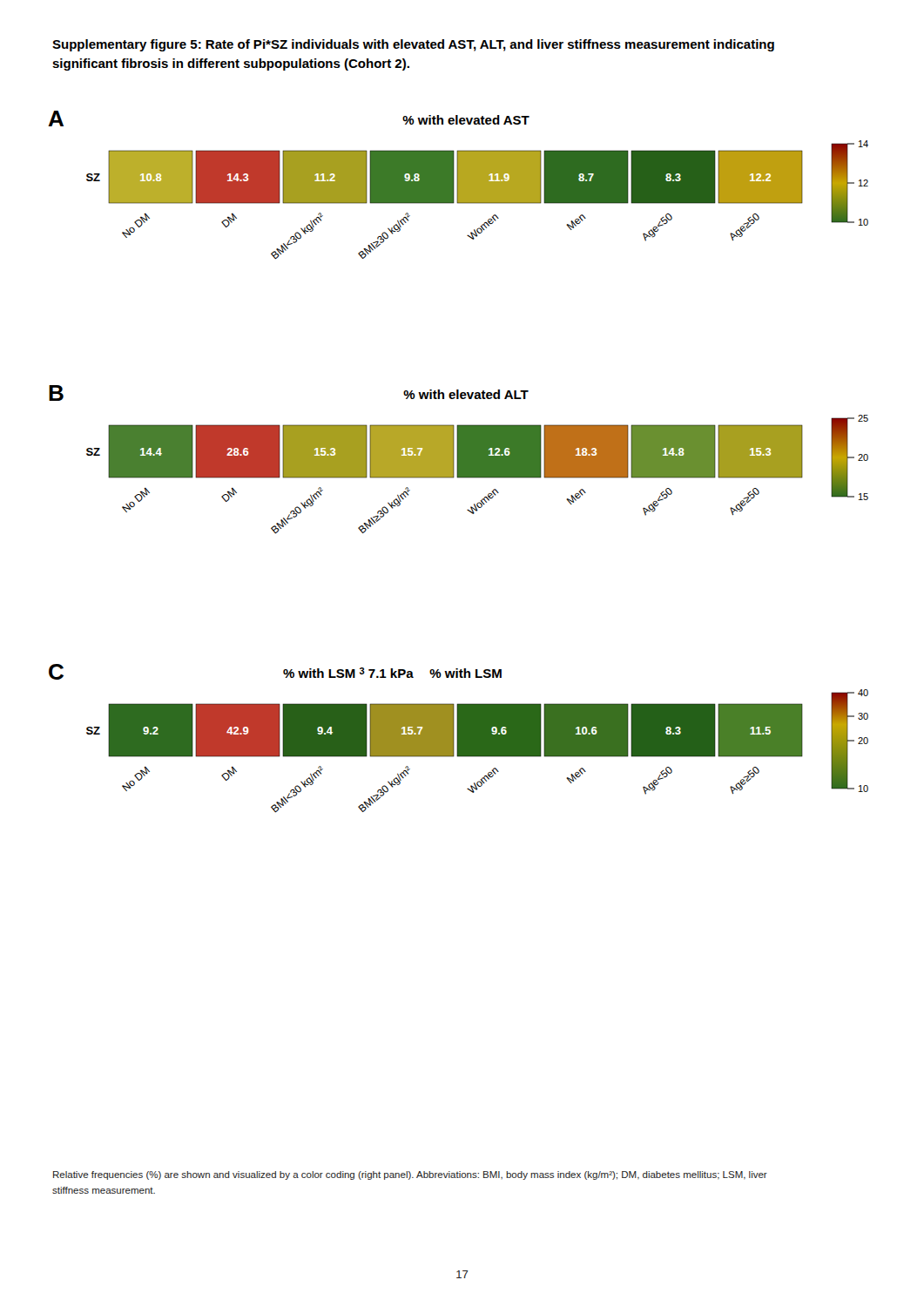Find the caption
924x1307 pixels.
[x=414, y=53]
